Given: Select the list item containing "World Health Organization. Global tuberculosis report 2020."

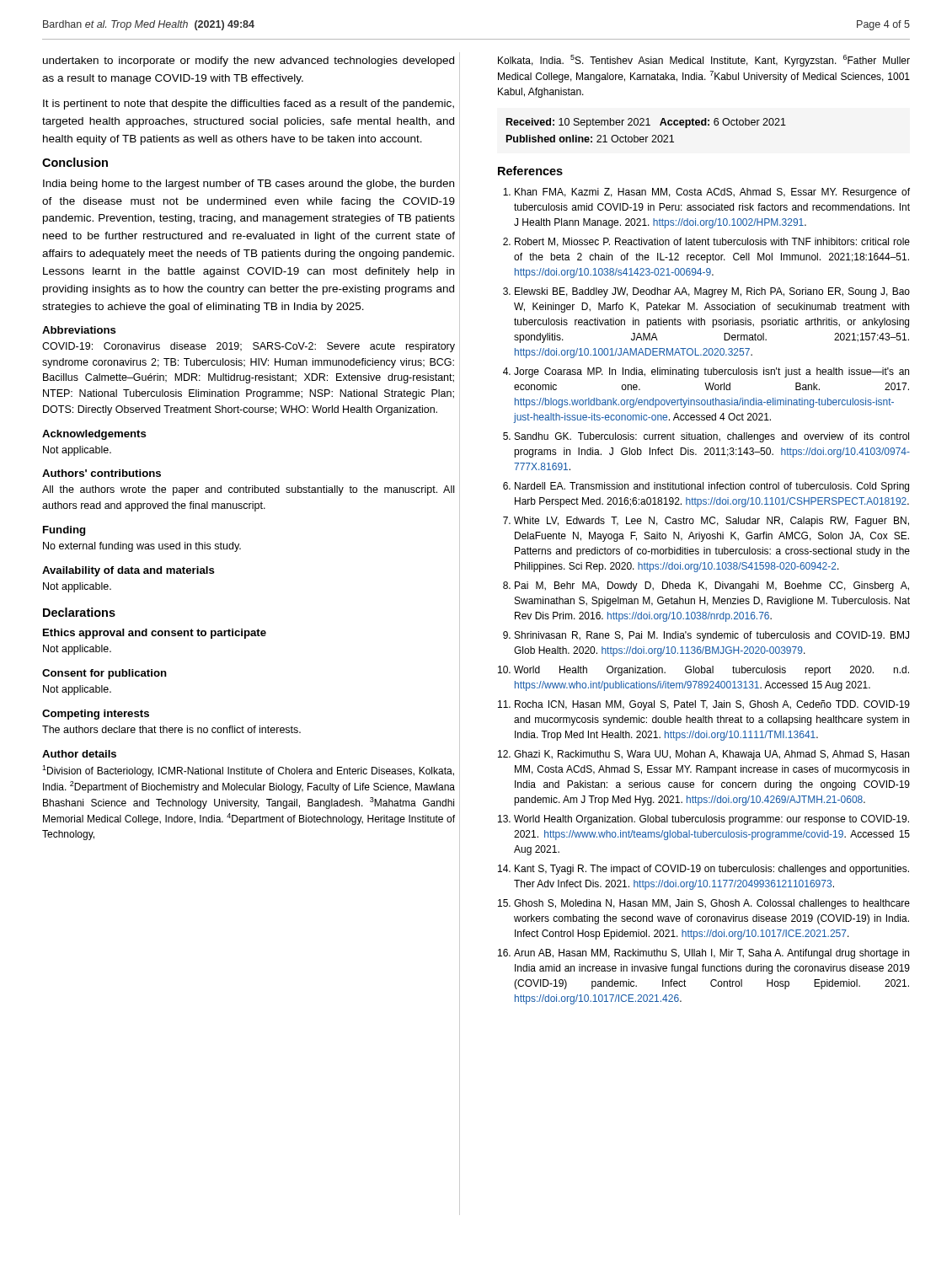Looking at the screenshot, I should pos(712,678).
